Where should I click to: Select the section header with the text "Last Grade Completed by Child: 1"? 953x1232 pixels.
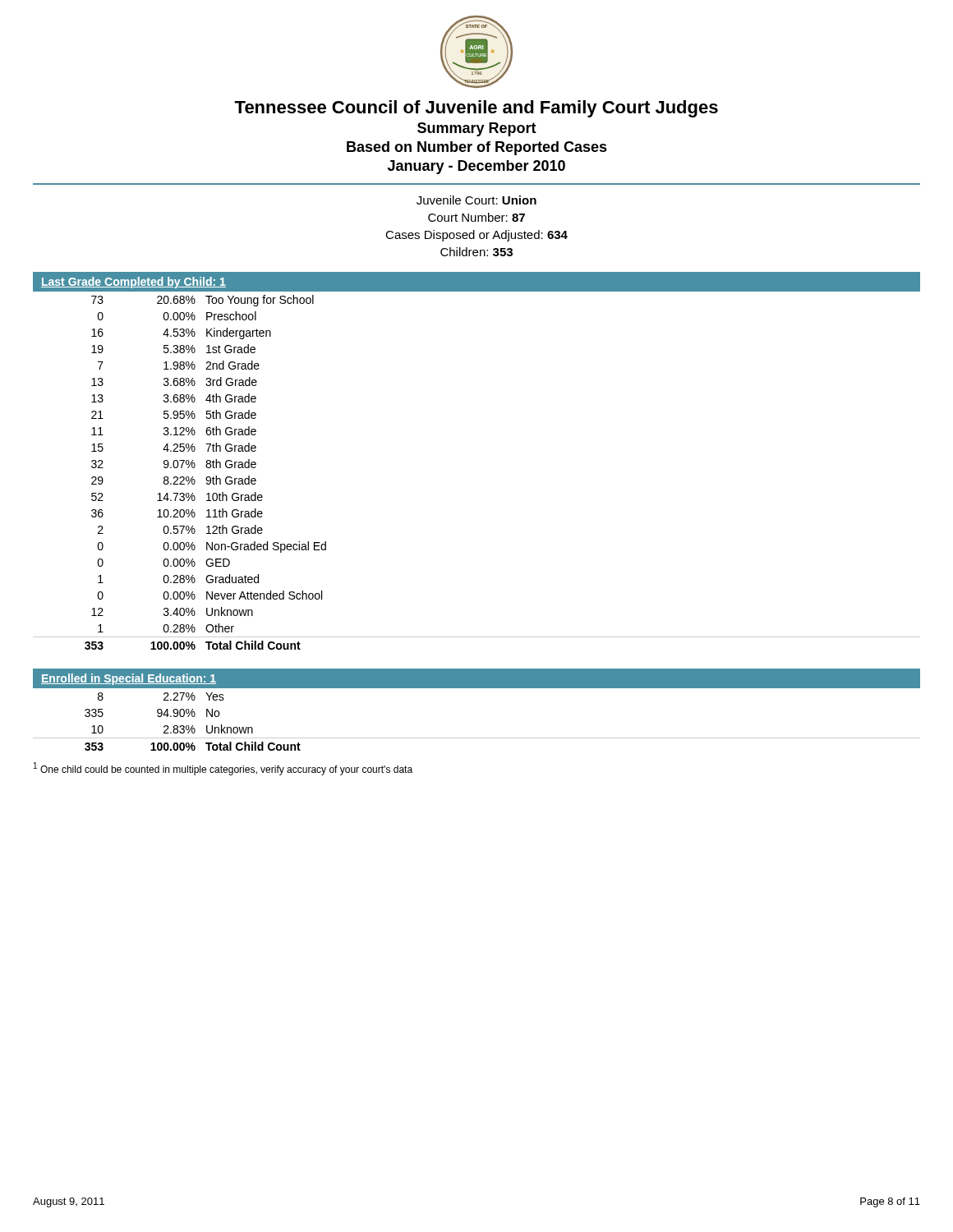point(133,282)
